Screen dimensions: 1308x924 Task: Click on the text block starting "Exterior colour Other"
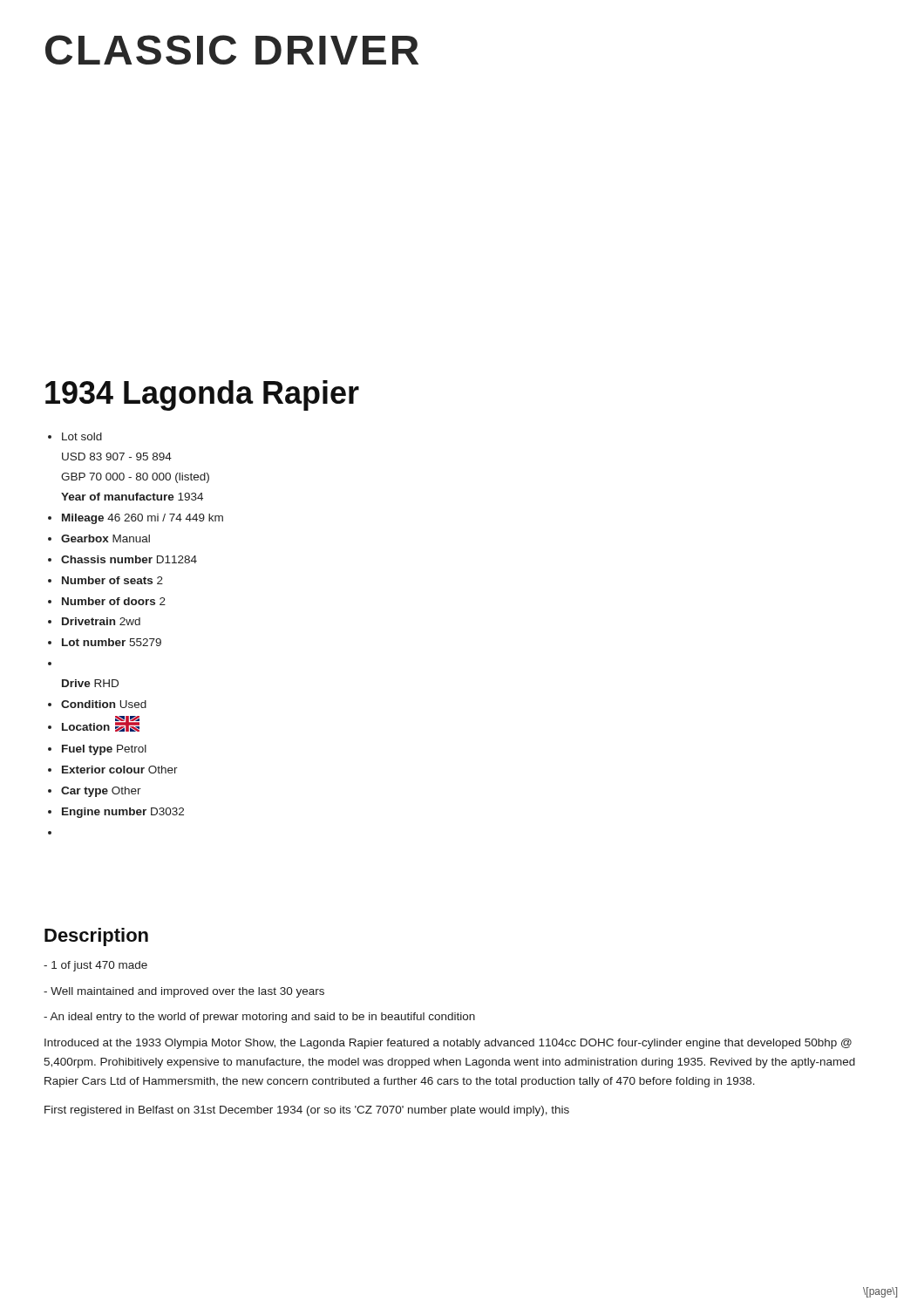(119, 769)
